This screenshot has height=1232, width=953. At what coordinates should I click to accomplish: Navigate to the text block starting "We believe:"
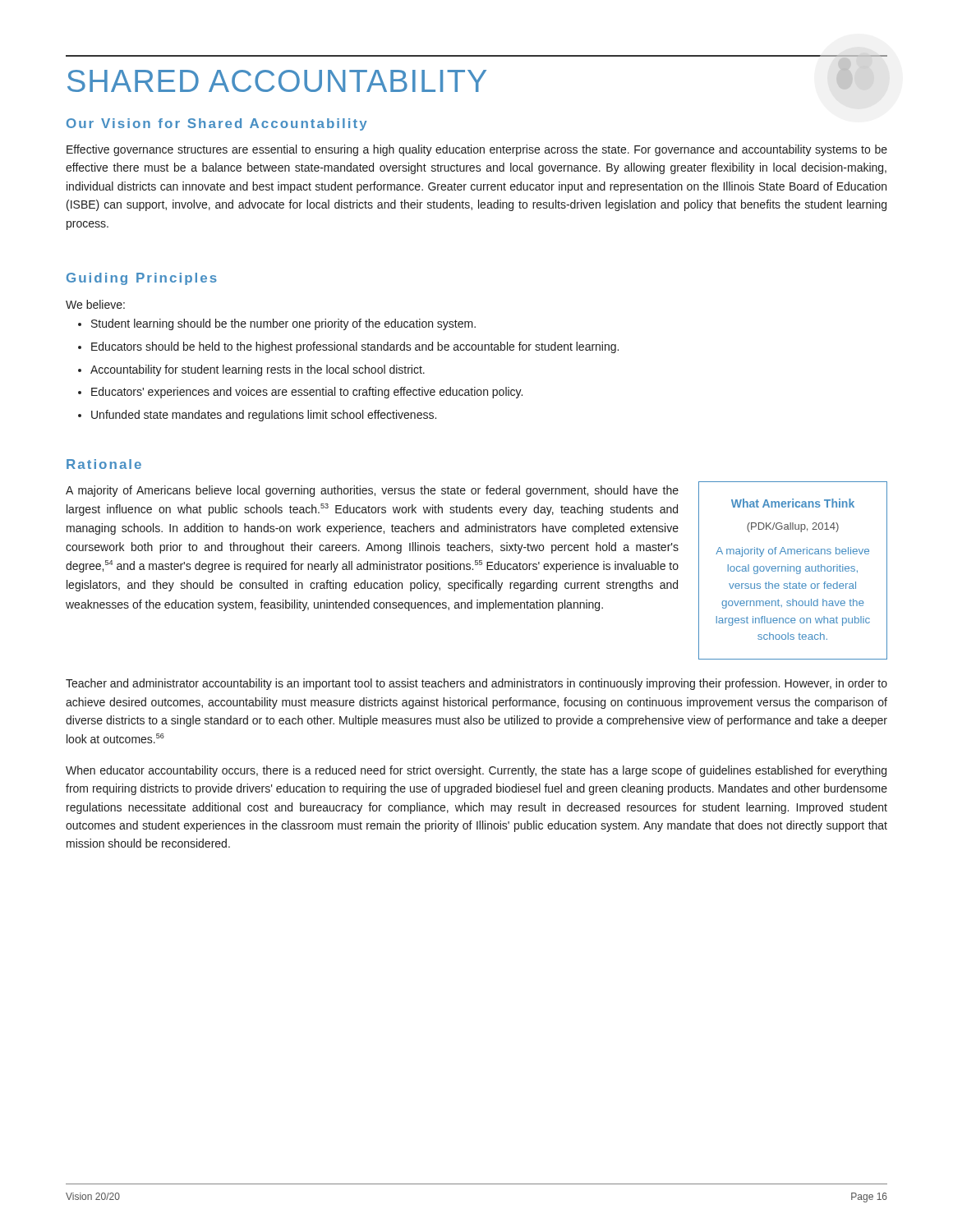tap(95, 304)
